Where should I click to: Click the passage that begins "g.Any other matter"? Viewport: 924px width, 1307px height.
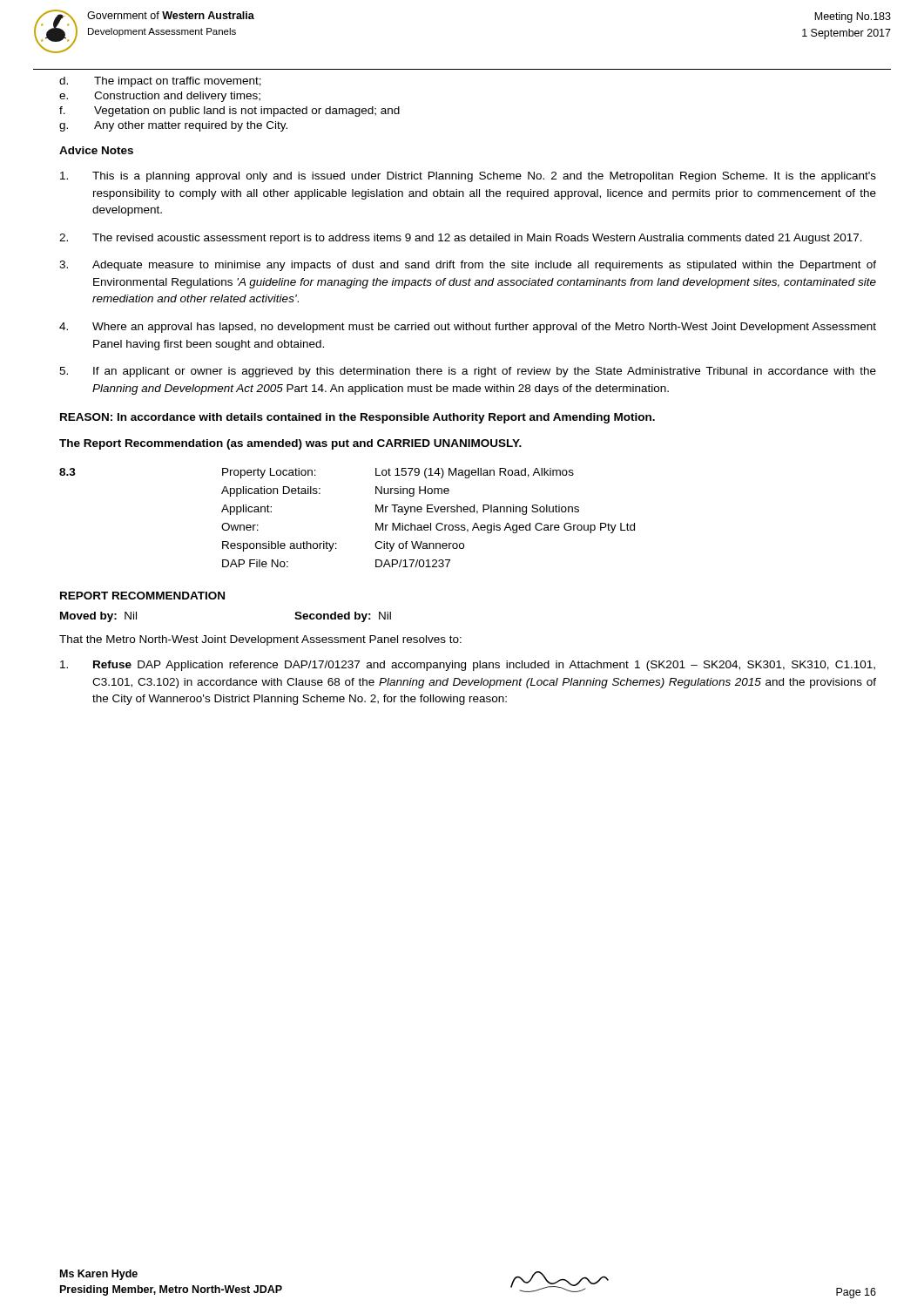pos(174,125)
